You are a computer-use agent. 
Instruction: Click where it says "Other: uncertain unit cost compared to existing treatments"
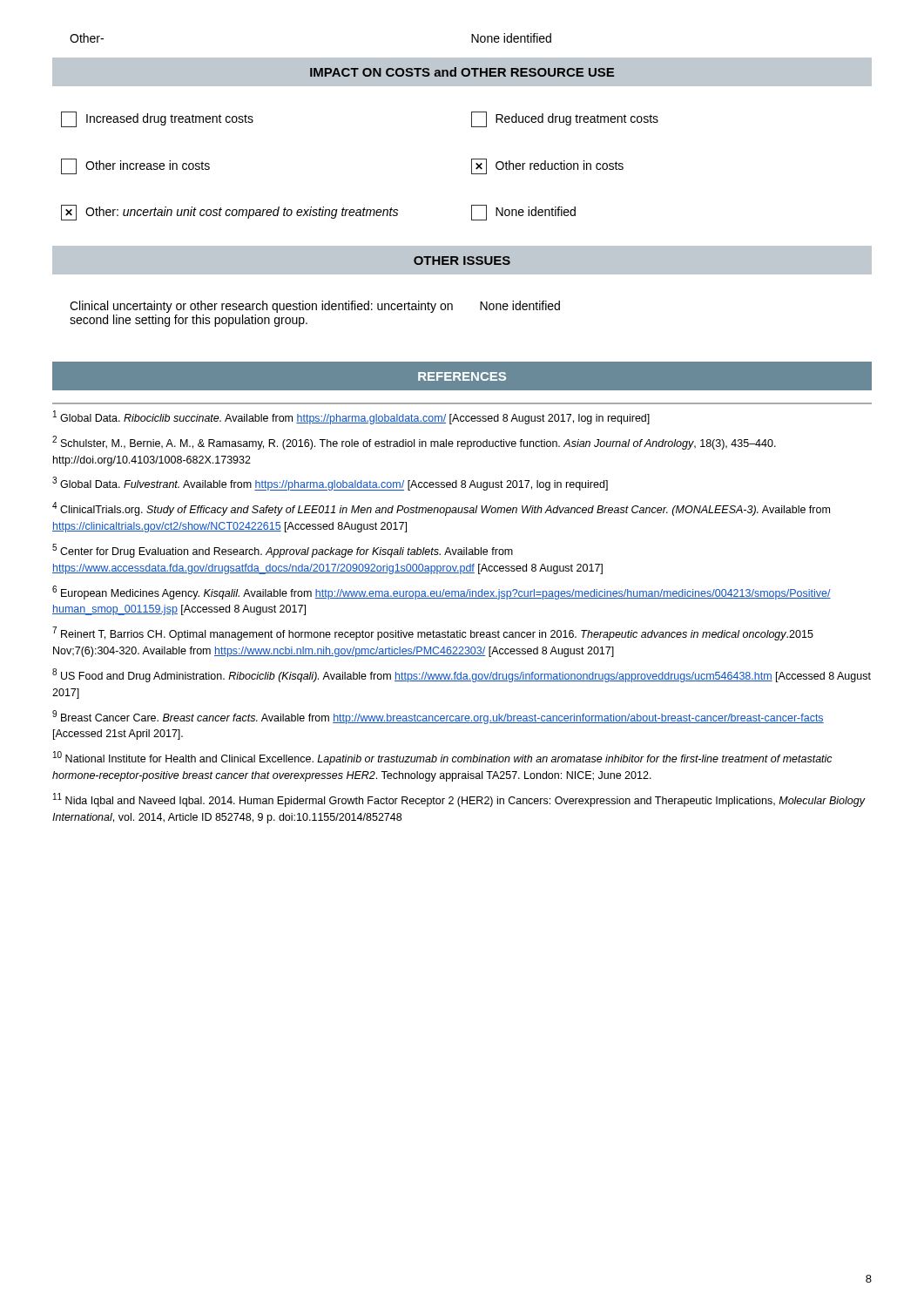coord(230,213)
